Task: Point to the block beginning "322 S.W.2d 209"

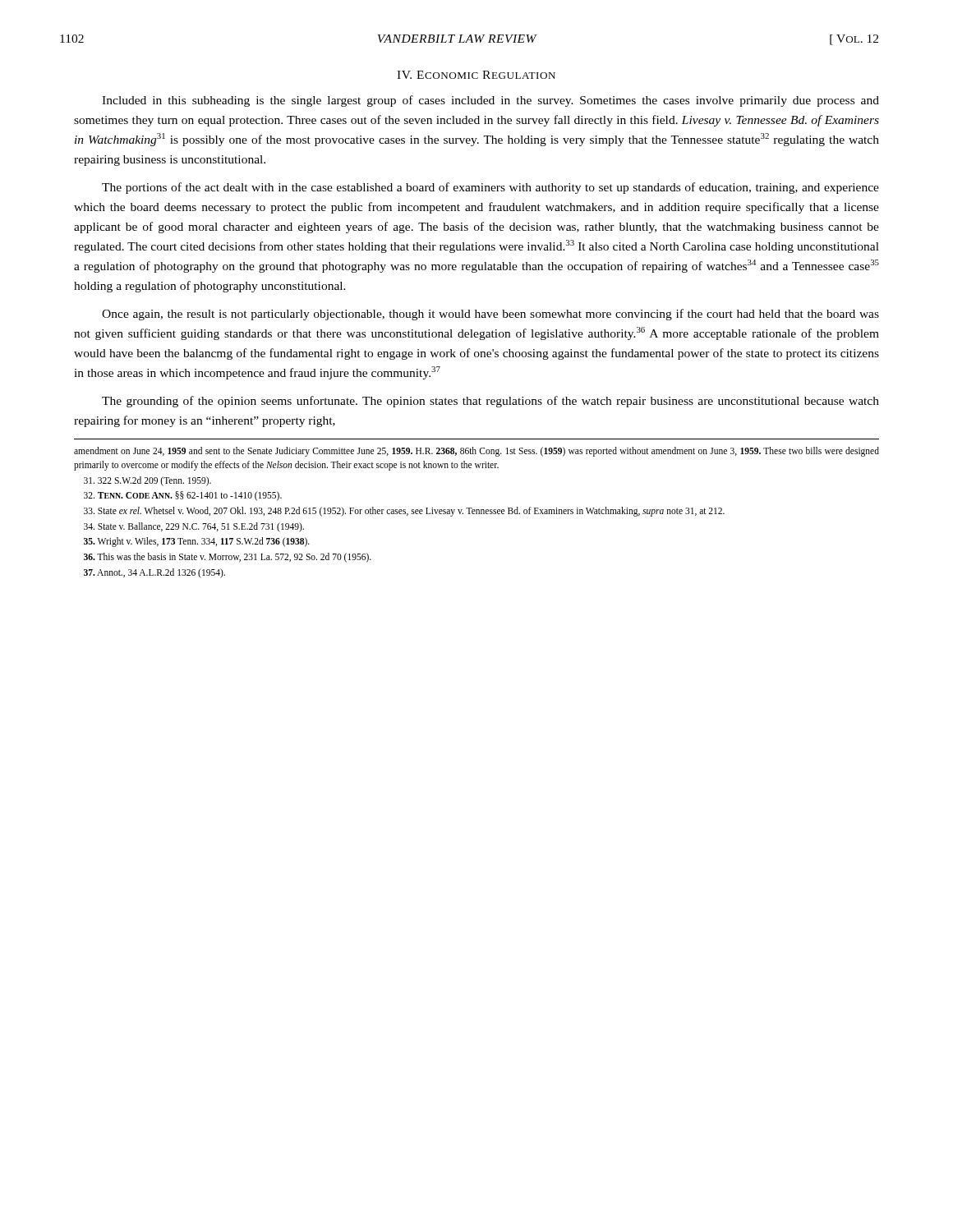Action: 143,480
